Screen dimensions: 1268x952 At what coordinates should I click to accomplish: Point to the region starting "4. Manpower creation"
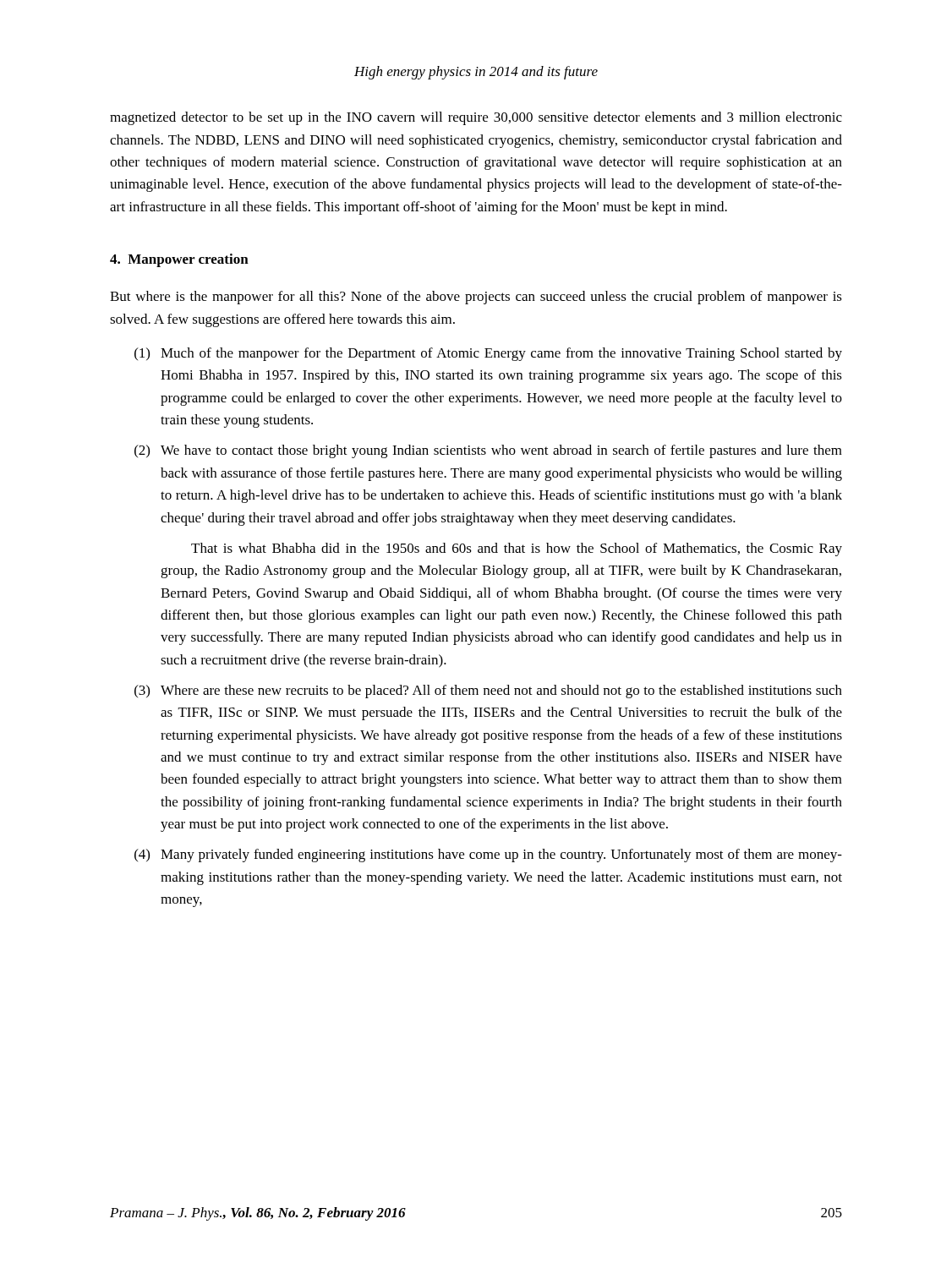point(179,259)
